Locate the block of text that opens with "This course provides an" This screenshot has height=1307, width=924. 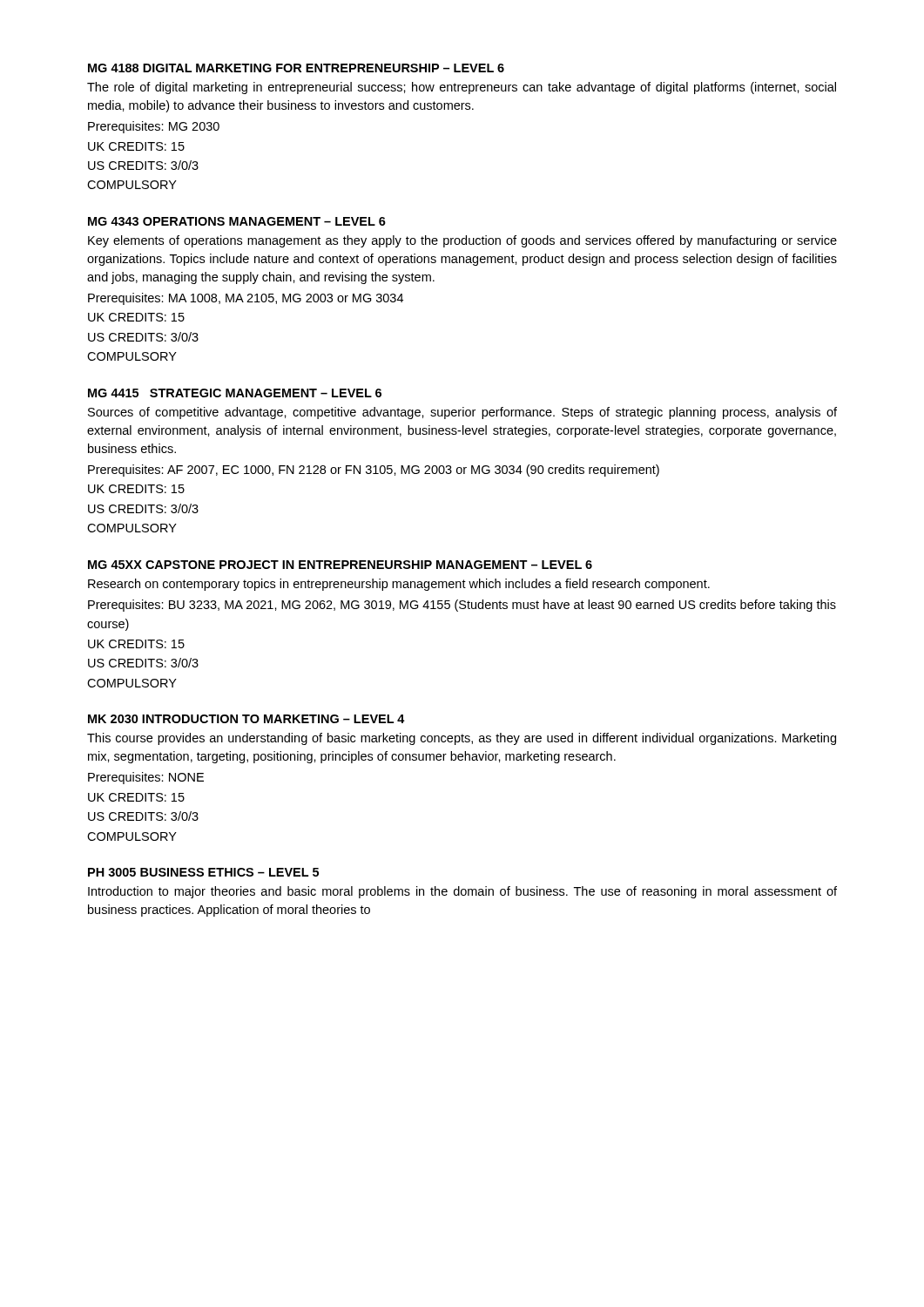click(462, 739)
